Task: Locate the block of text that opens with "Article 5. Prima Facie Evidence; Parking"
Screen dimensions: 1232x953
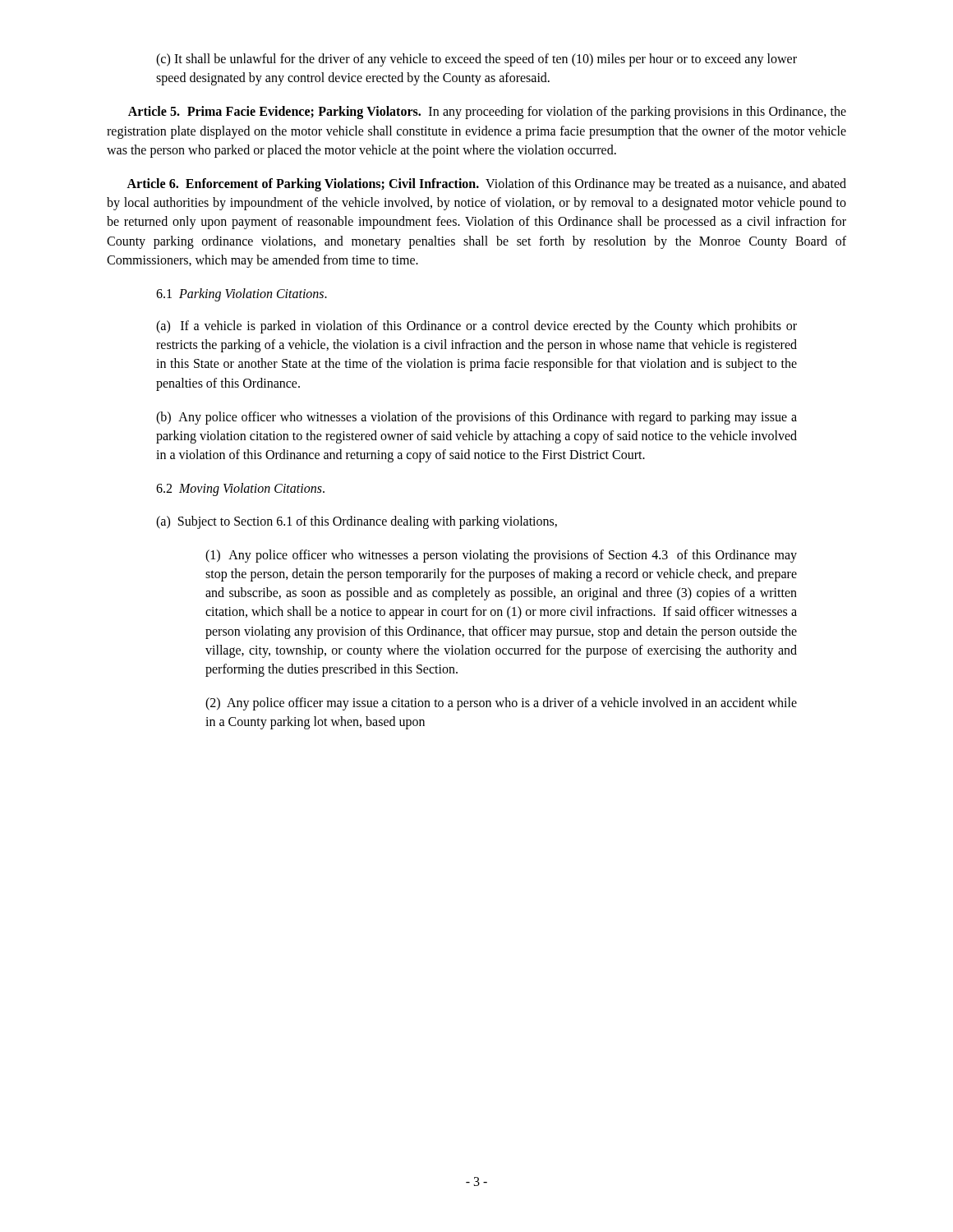Action: click(476, 131)
